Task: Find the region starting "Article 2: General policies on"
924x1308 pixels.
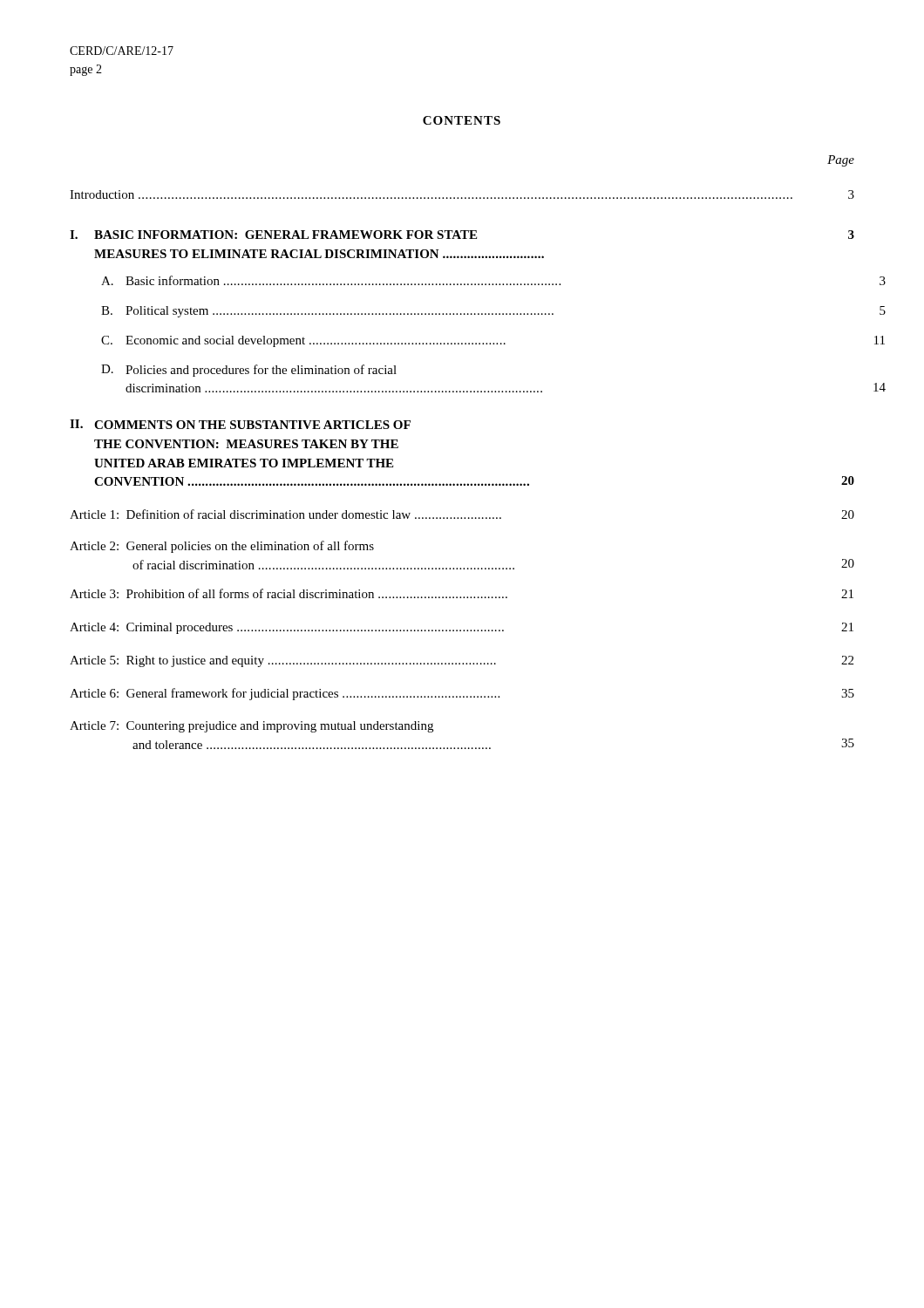Action: 462,556
